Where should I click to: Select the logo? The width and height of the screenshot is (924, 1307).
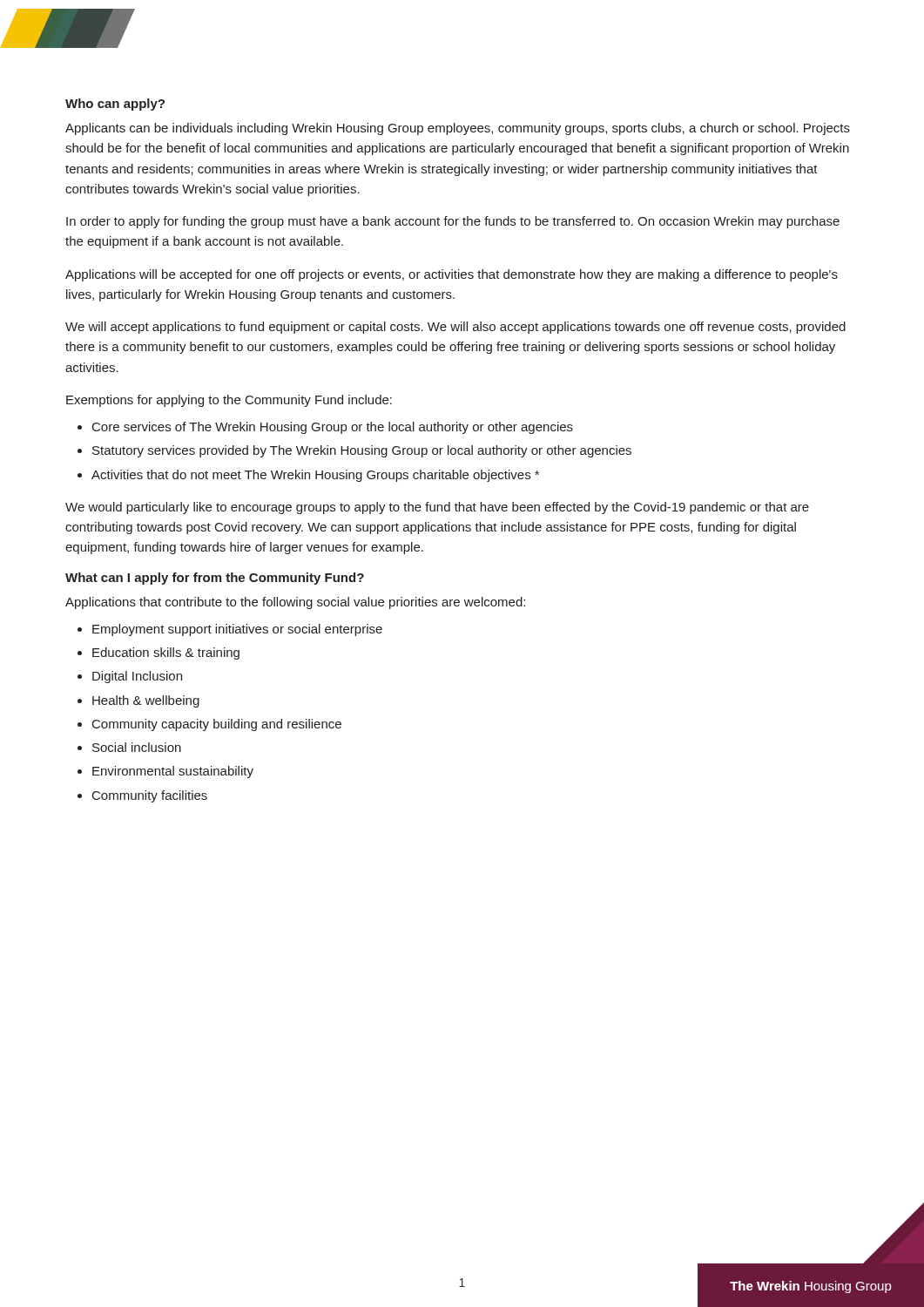coord(96,39)
